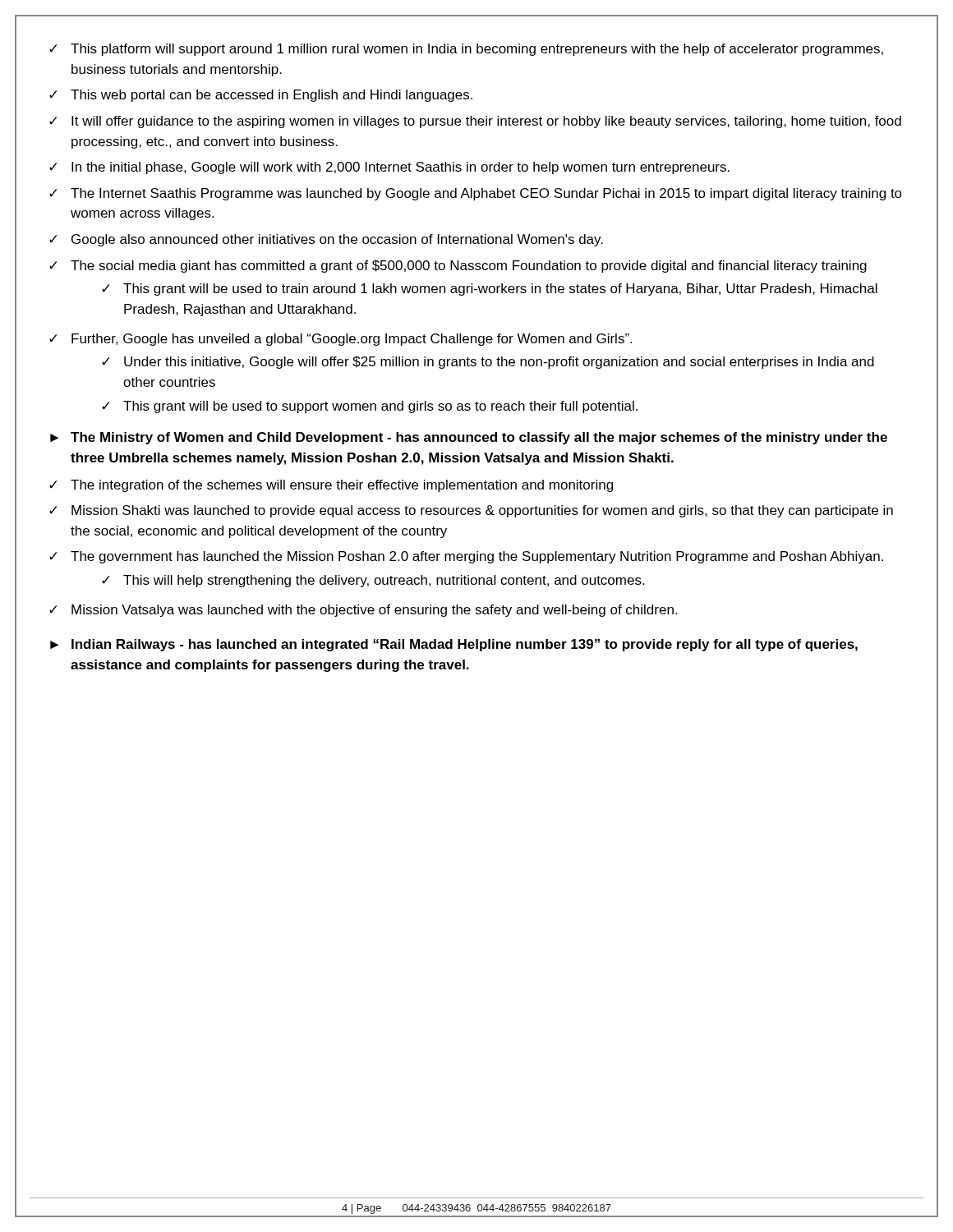Image resolution: width=953 pixels, height=1232 pixels.
Task: Find the text starting "✓ This will help strengthening the delivery,"
Action: coord(503,581)
